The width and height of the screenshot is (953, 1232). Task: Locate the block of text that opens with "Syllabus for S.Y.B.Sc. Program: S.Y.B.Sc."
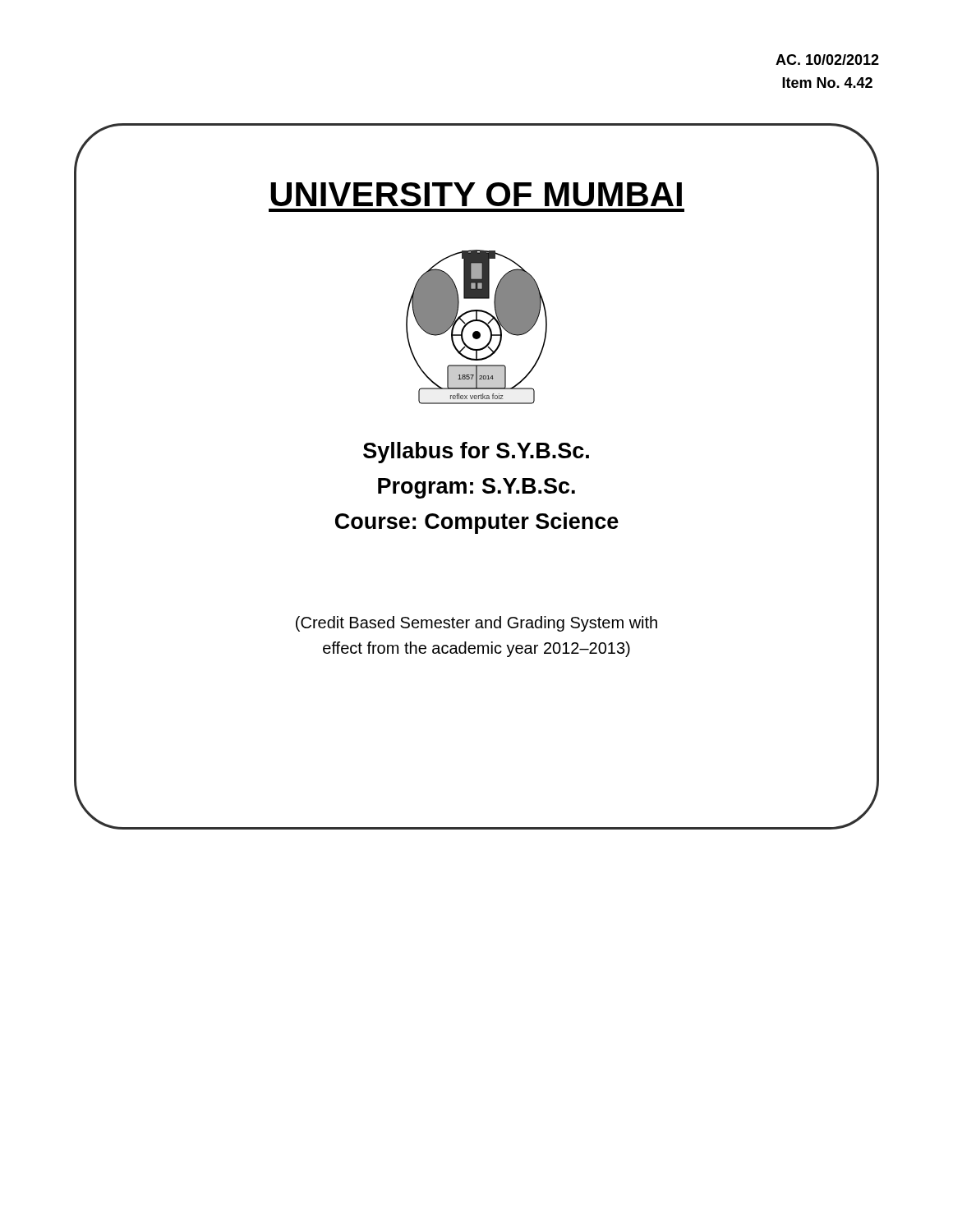(476, 486)
